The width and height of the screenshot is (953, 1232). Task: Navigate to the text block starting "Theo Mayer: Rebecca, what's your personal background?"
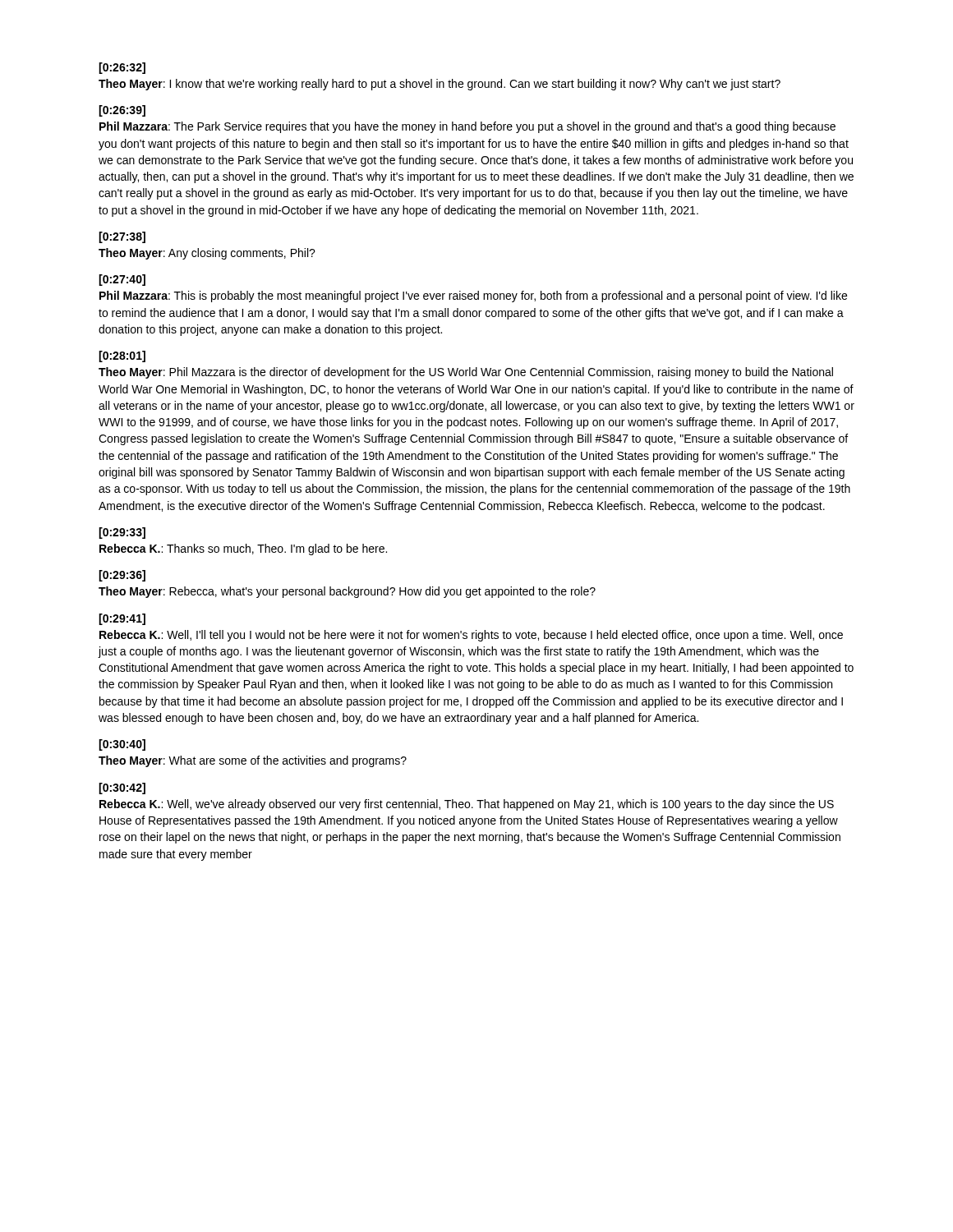click(x=347, y=592)
